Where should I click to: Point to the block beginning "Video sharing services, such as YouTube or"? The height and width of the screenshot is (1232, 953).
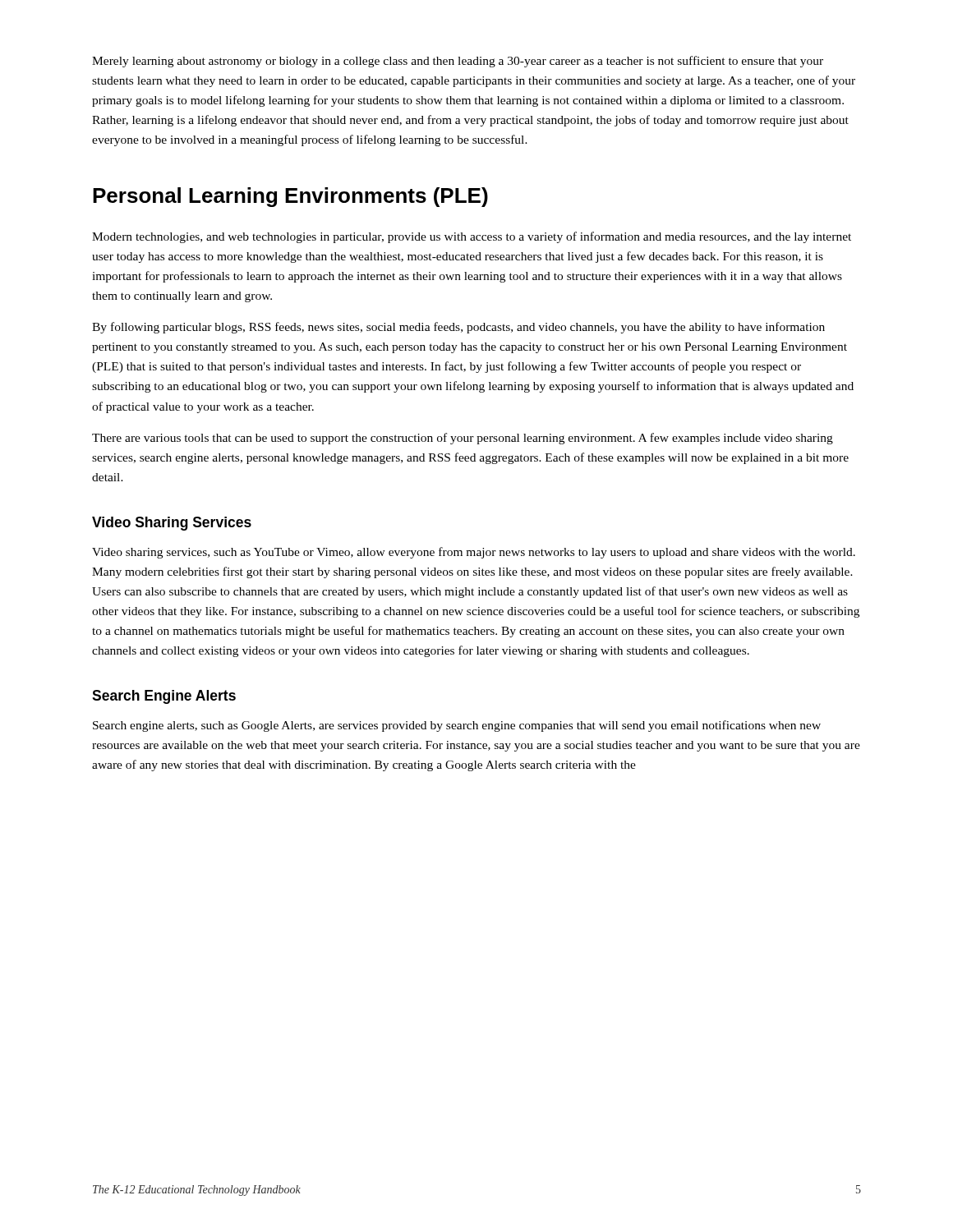[476, 601]
